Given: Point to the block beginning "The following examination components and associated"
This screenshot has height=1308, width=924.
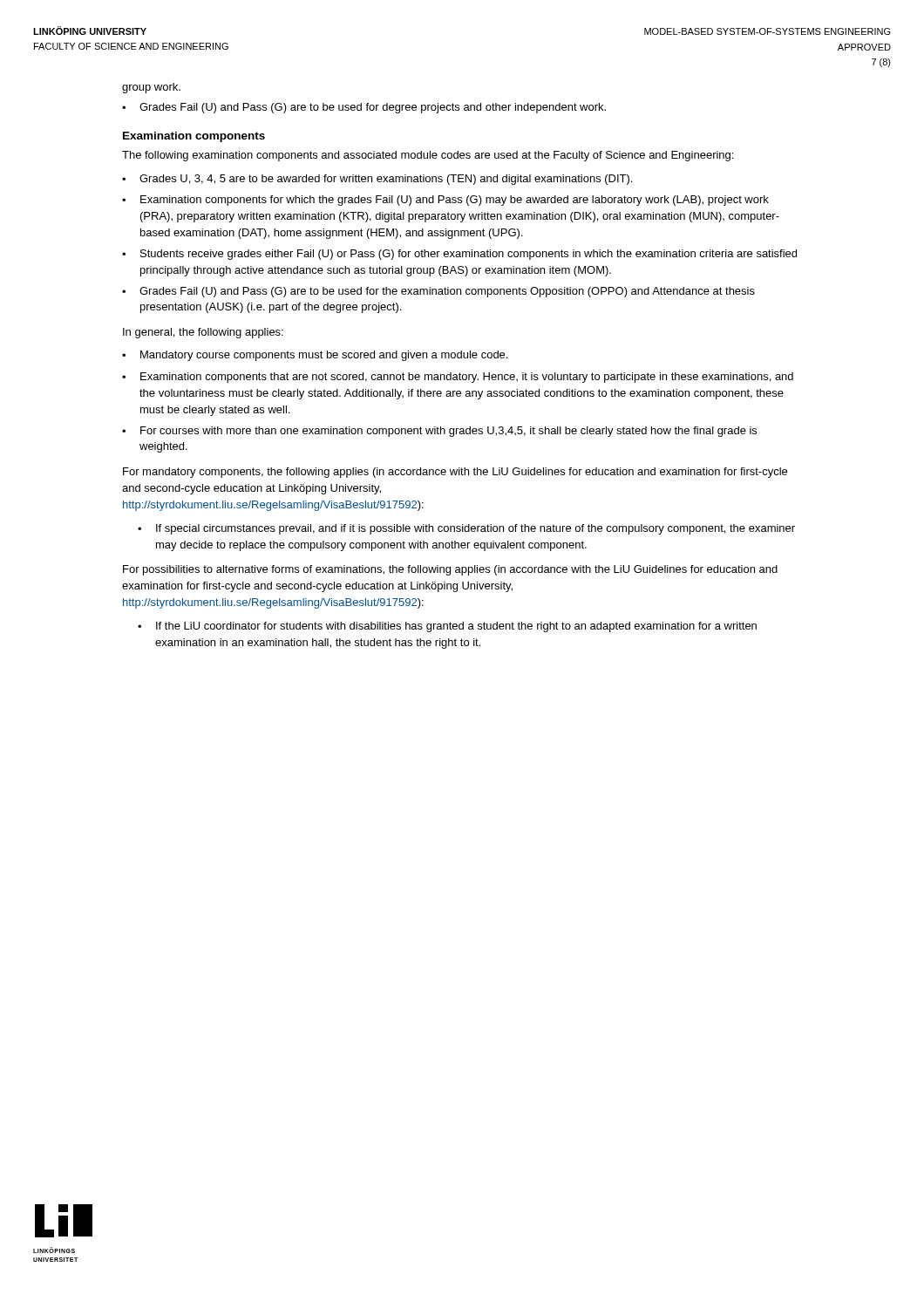Looking at the screenshot, I should coord(428,154).
